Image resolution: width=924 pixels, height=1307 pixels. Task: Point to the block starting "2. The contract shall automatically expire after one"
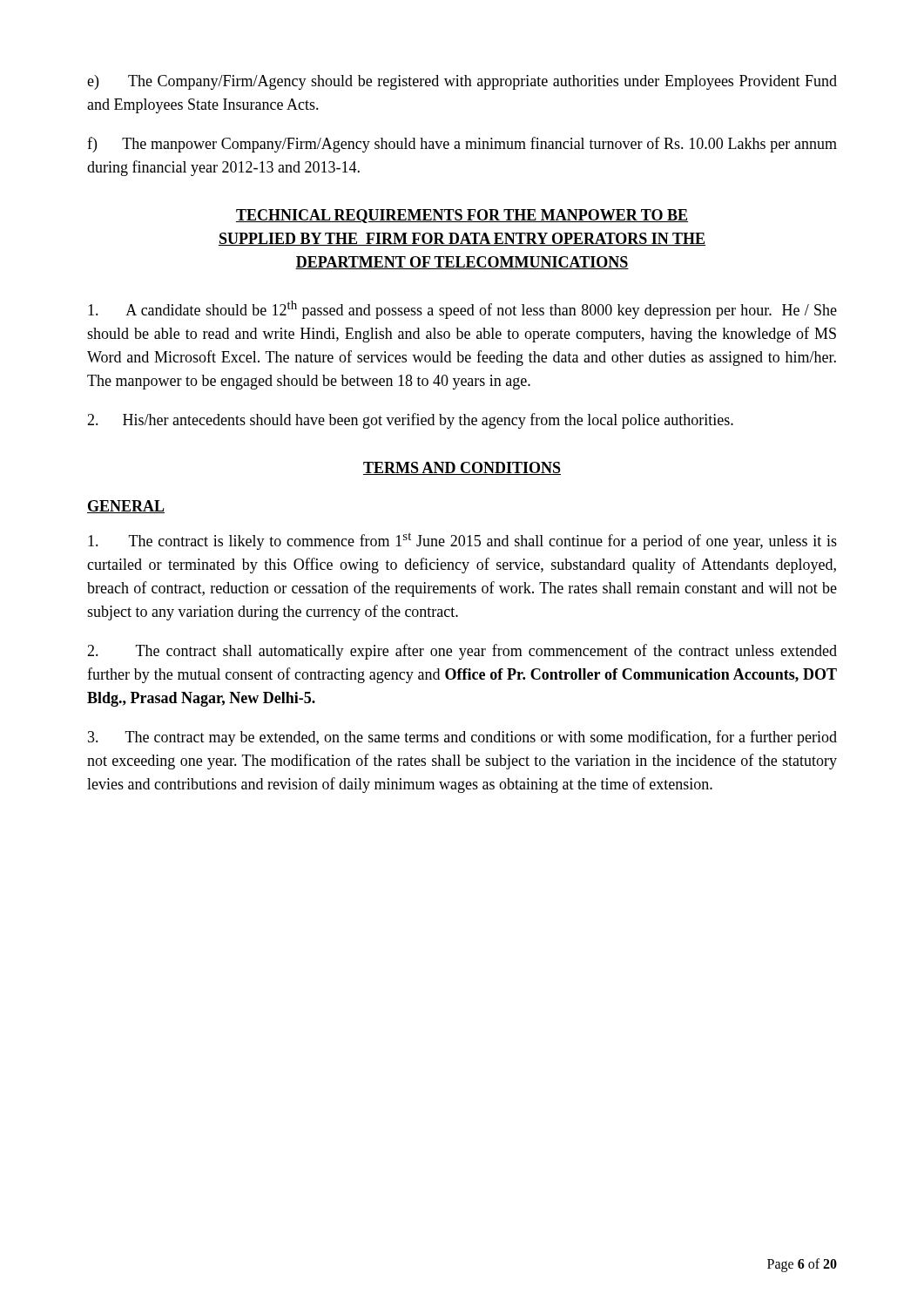462,674
